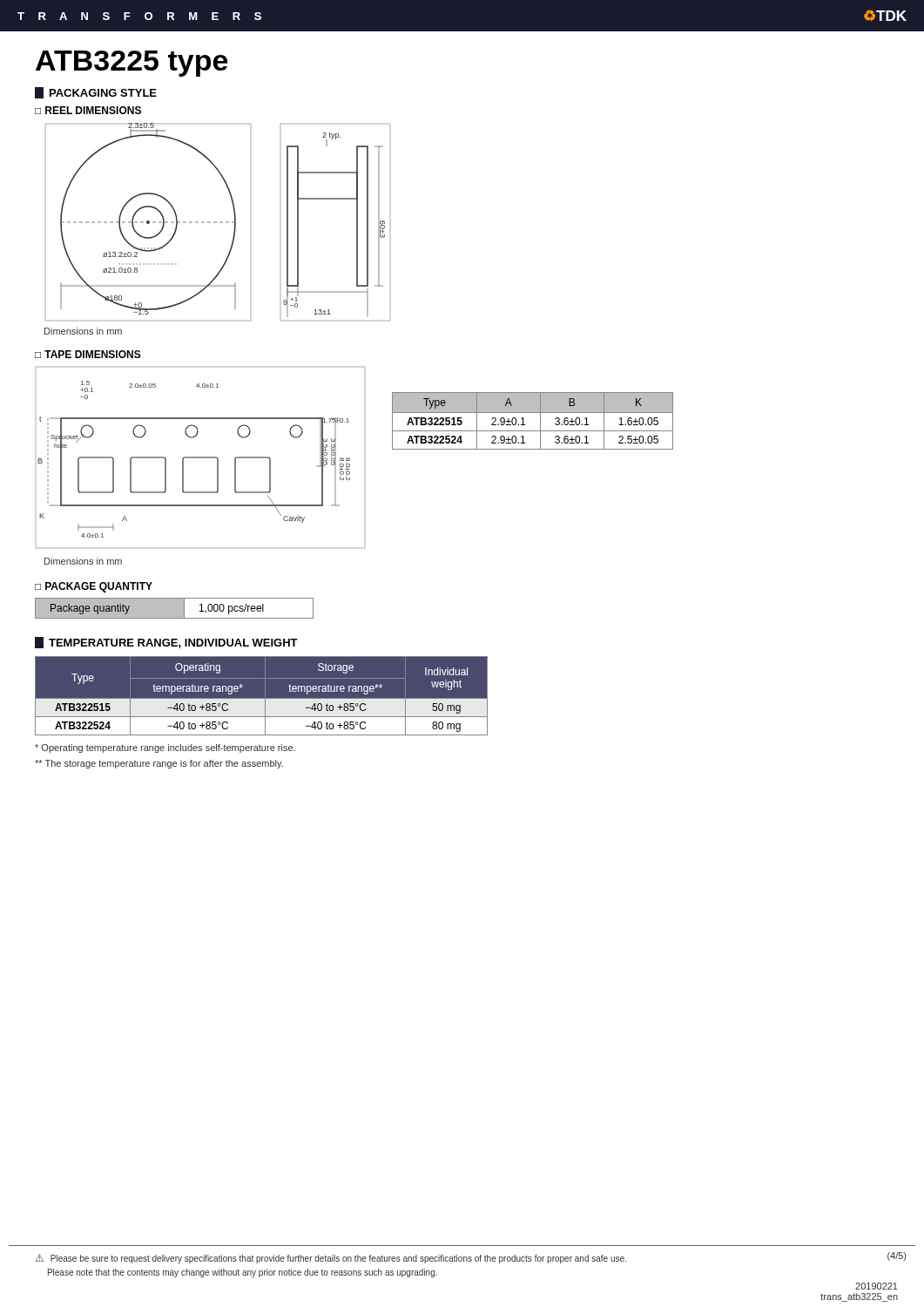Where does it say "□REEL DIMENSIONS"?
This screenshot has width=924, height=1307.
tap(88, 111)
